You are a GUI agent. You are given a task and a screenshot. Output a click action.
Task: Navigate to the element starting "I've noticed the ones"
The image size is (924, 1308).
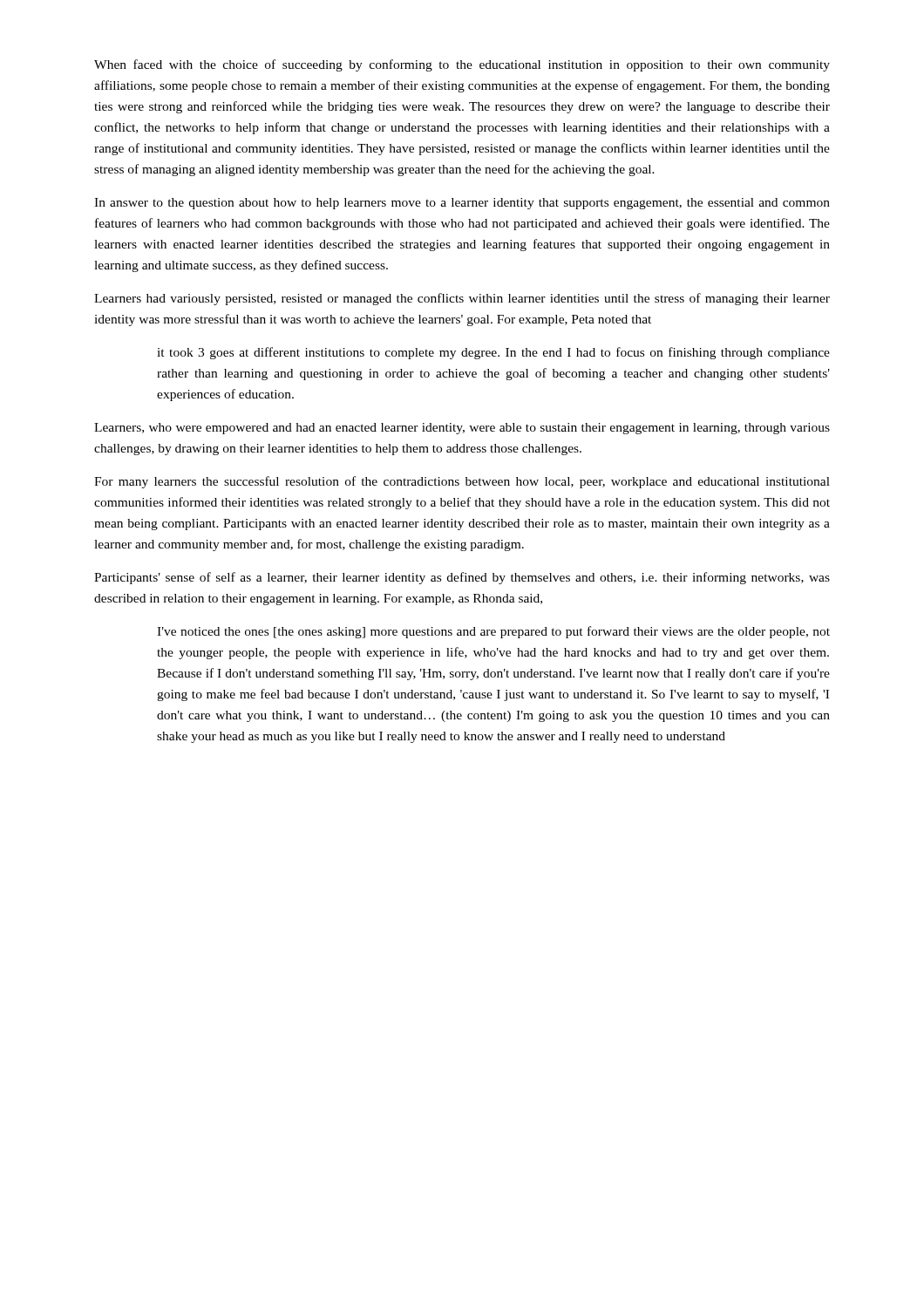493,684
